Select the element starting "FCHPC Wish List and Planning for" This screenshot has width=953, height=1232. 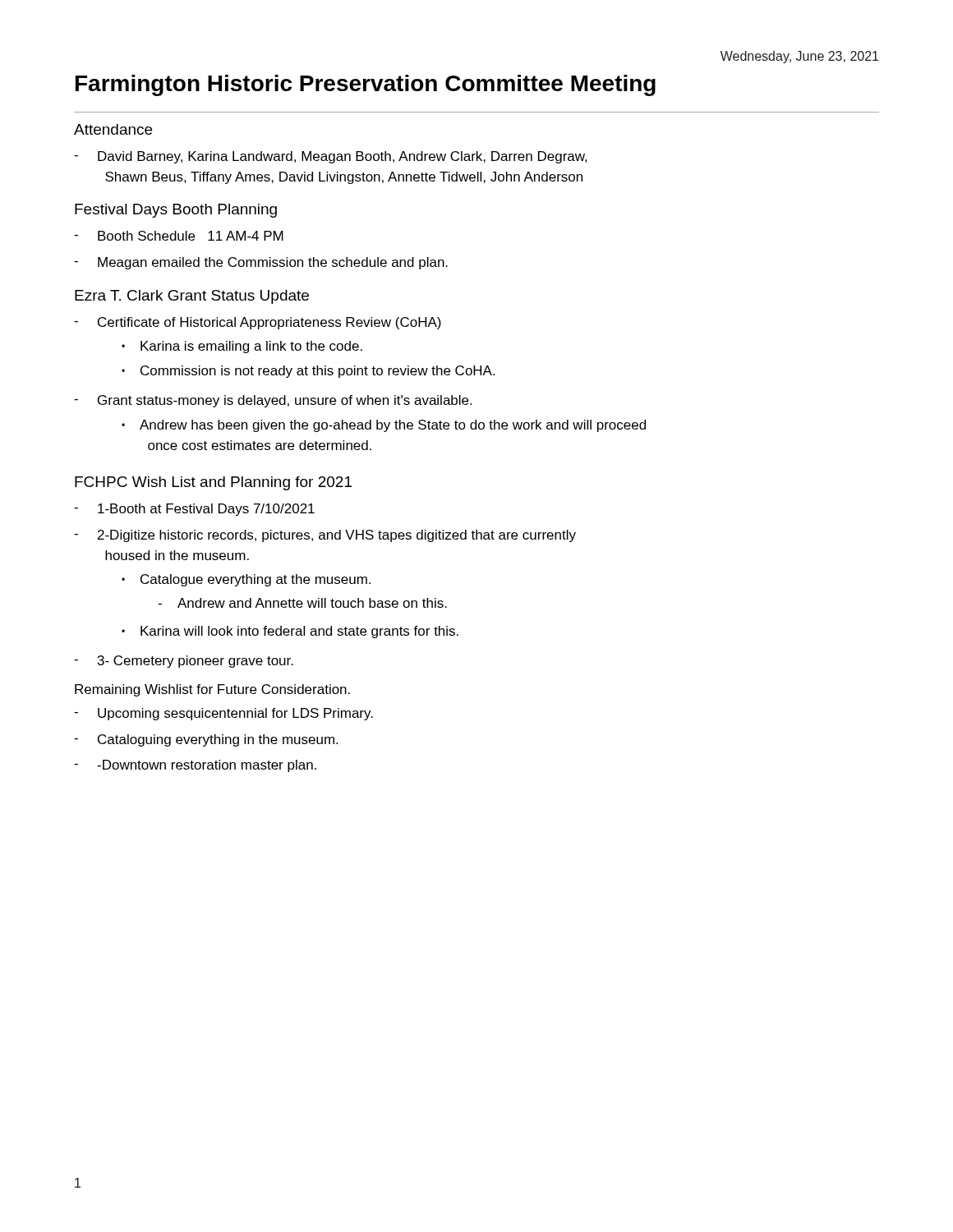[213, 482]
